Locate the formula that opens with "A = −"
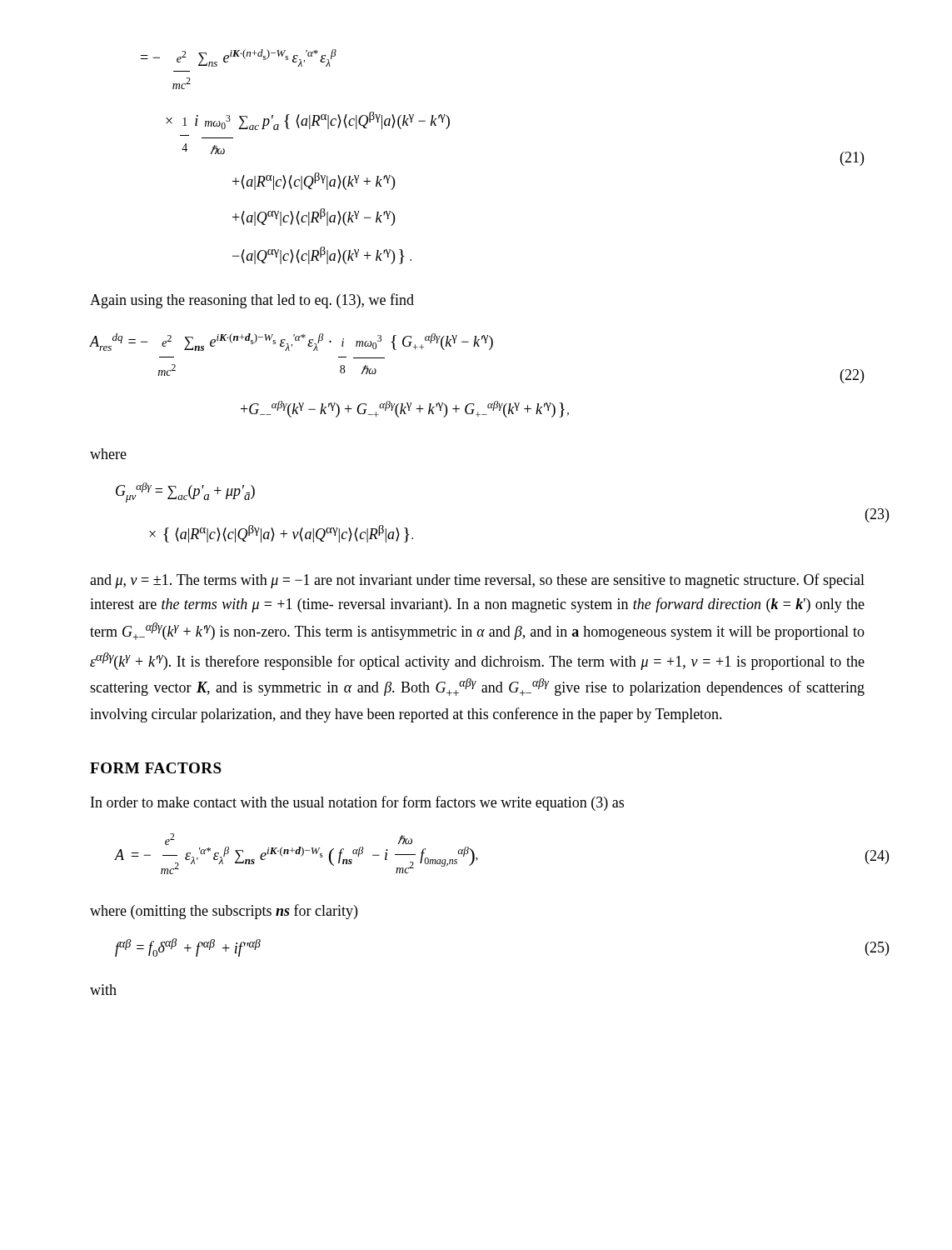The image size is (952, 1250). coord(296,854)
